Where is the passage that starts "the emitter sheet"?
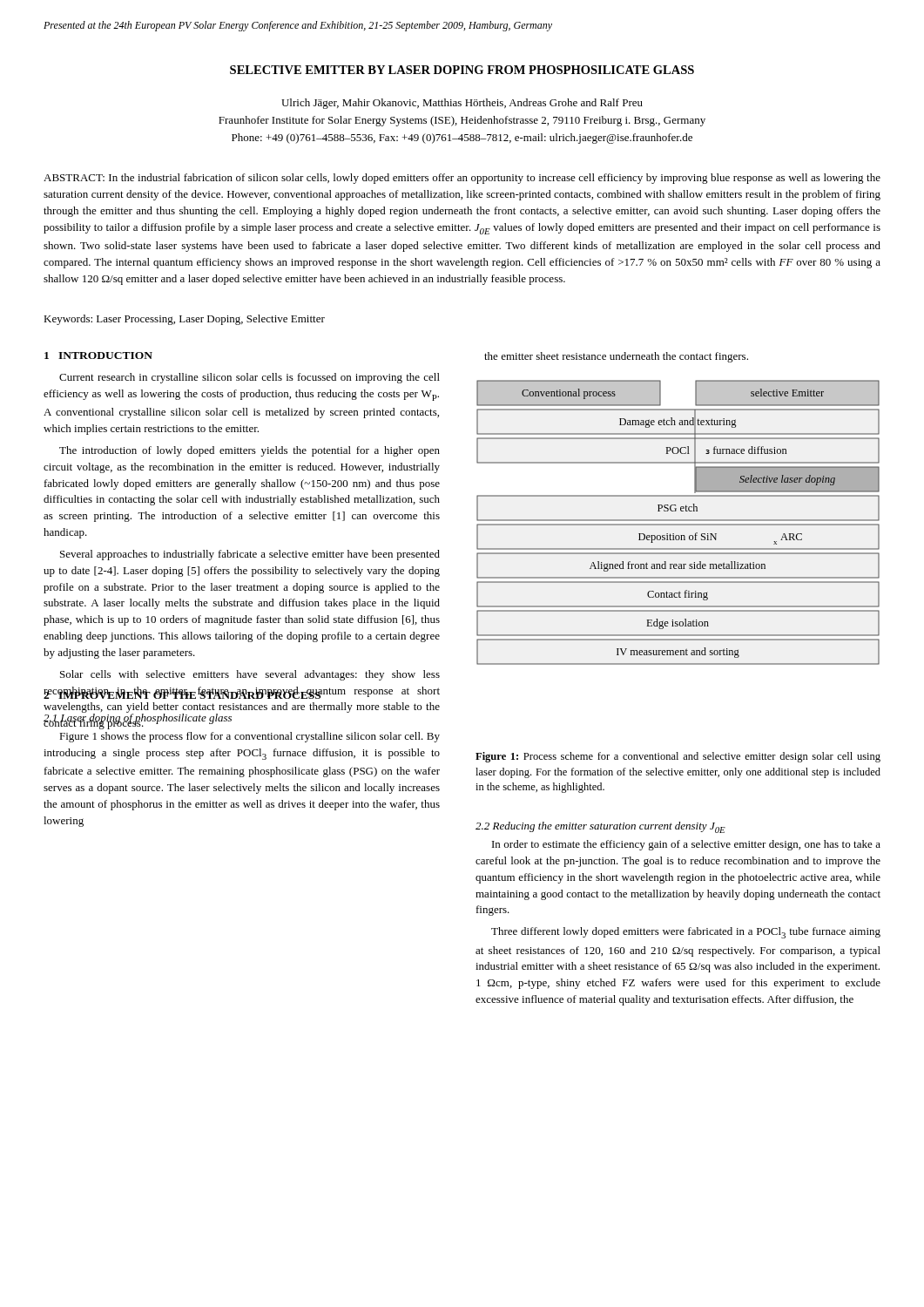This screenshot has height=1307, width=924. click(x=617, y=356)
